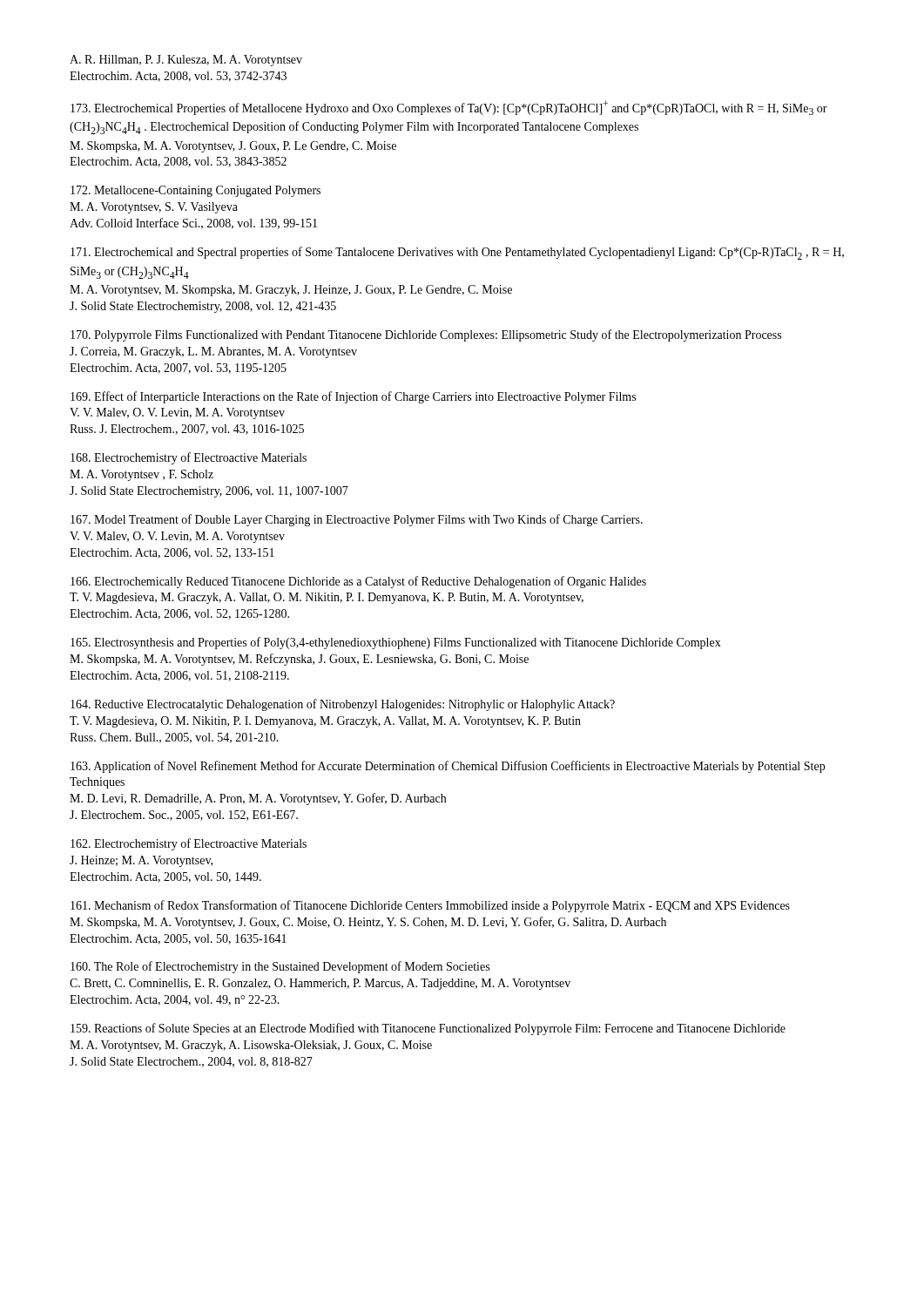Image resolution: width=924 pixels, height=1307 pixels.
Task: Point to the region starting "168. Electrochemistry of Electroactive Materials M."
Action: point(209,475)
